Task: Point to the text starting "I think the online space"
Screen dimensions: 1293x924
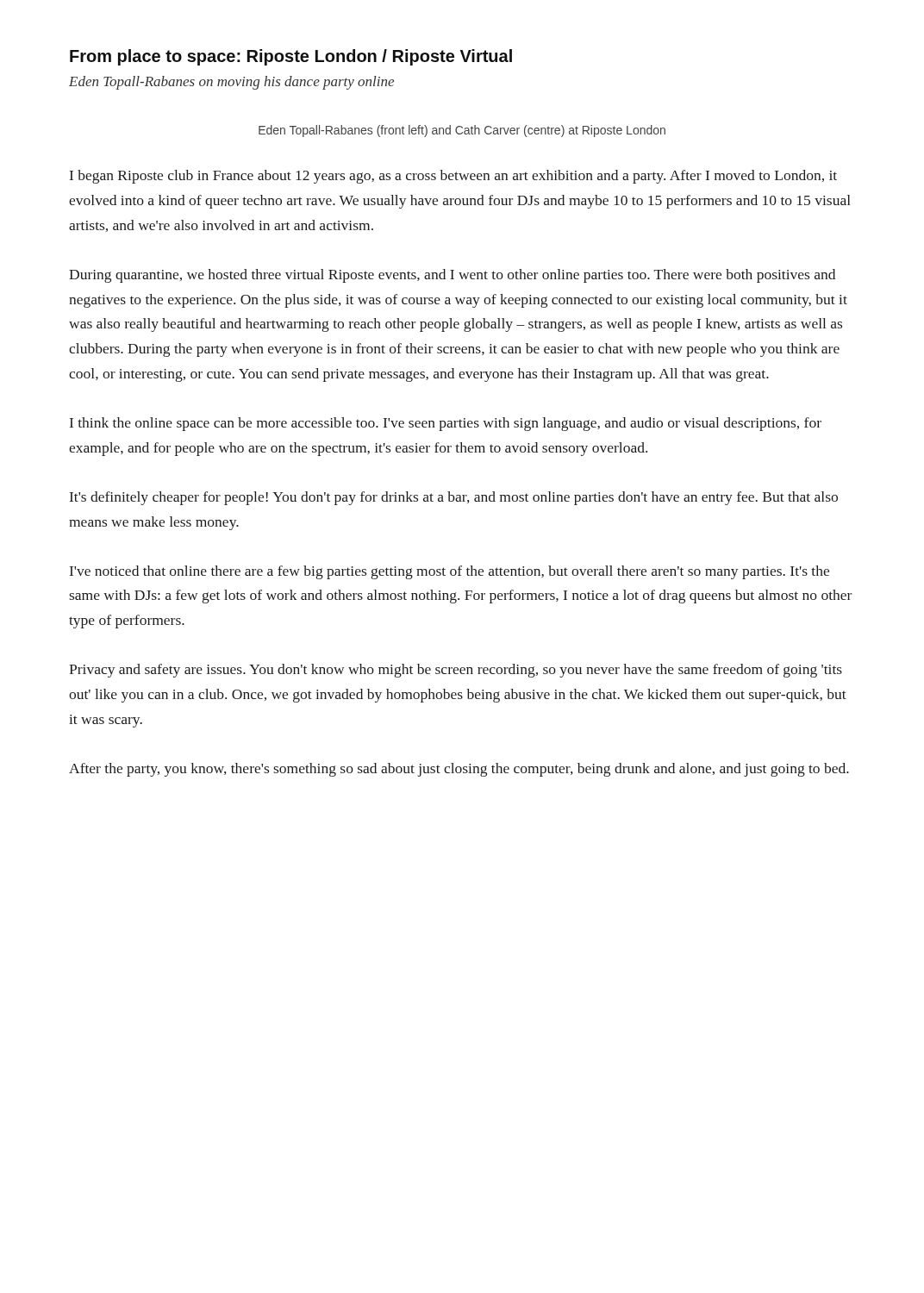Action: pyautogui.click(x=445, y=435)
